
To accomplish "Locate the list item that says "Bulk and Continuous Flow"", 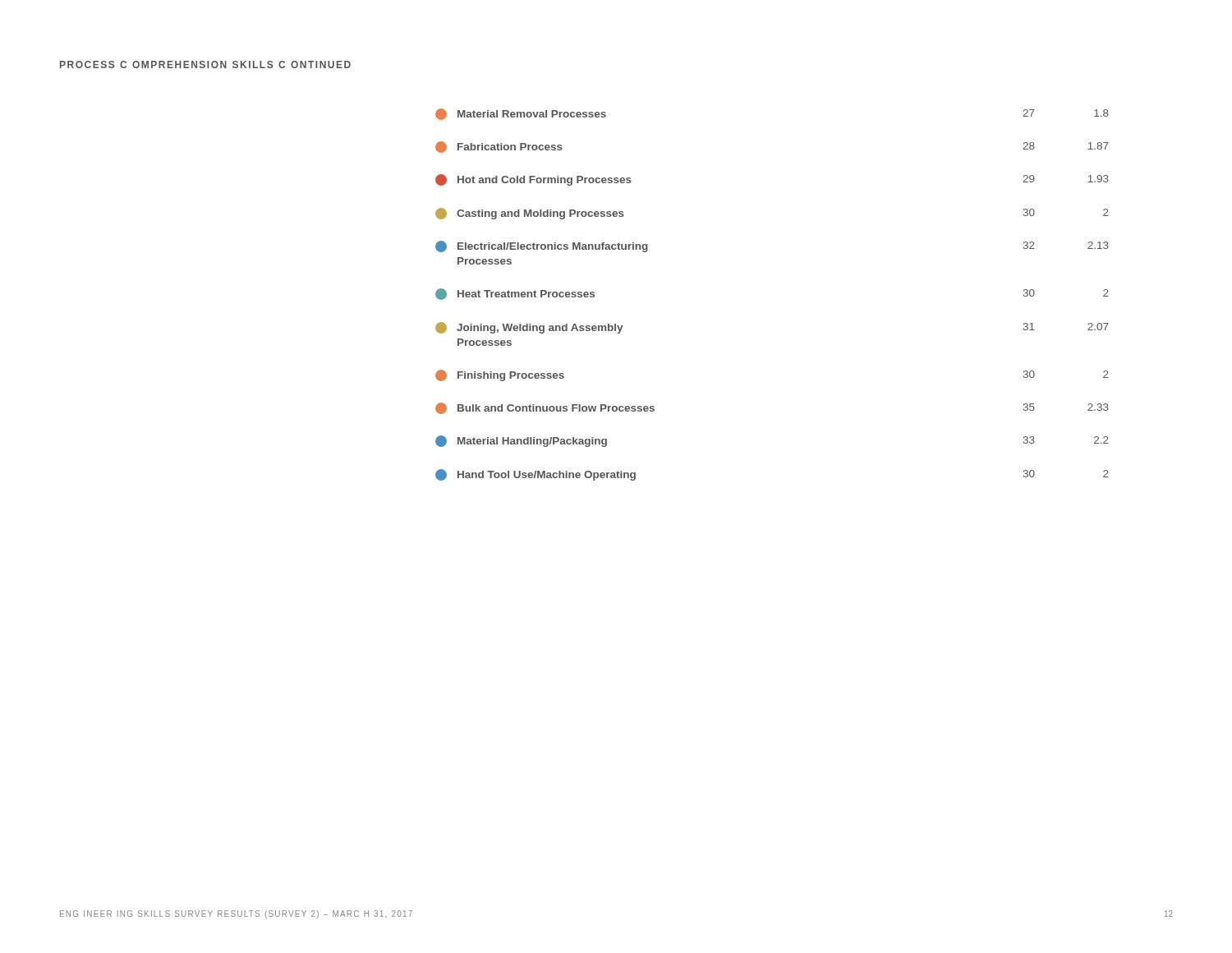I will pos(543,408).
